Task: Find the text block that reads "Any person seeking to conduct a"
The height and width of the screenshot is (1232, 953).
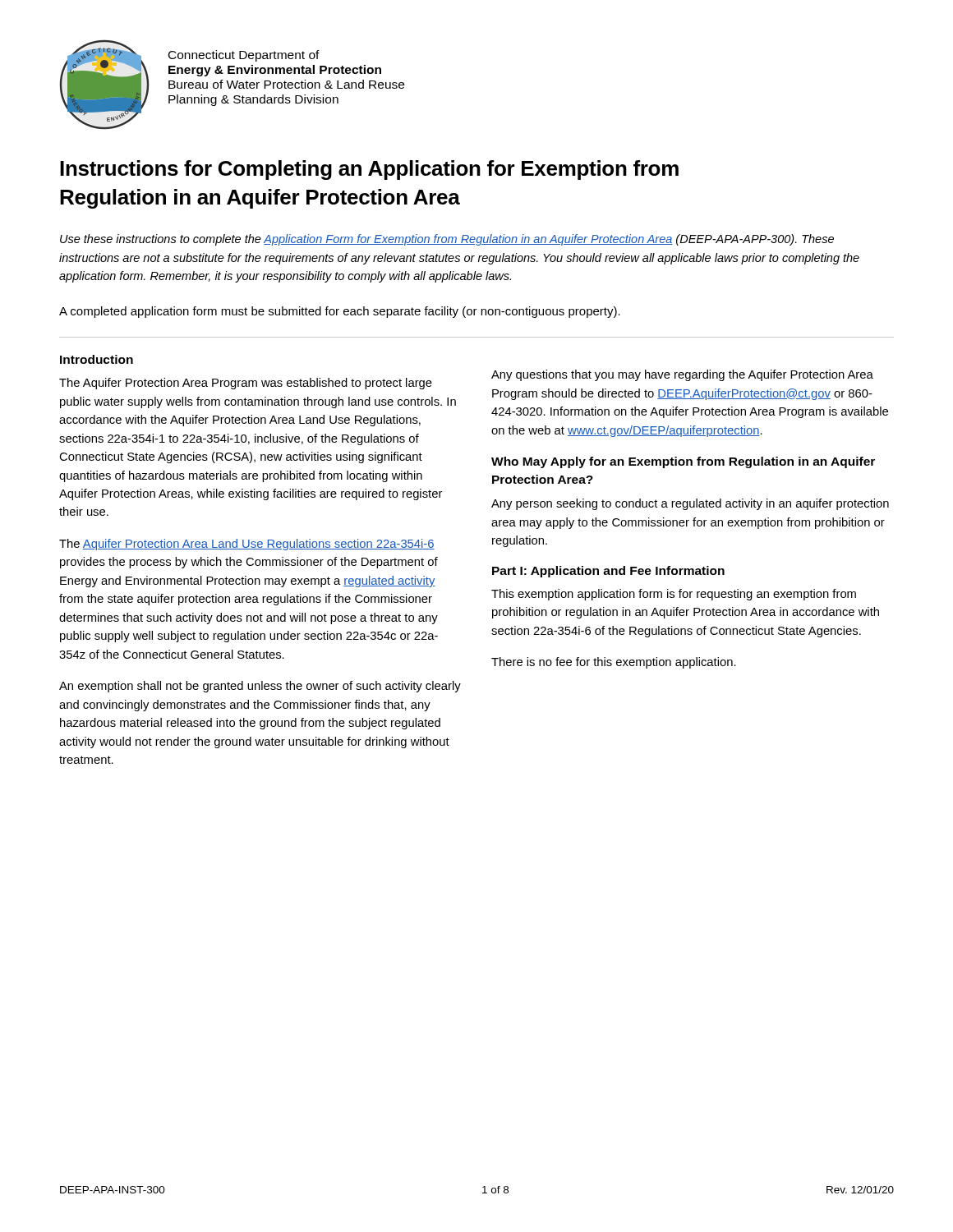Action: (690, 522)
